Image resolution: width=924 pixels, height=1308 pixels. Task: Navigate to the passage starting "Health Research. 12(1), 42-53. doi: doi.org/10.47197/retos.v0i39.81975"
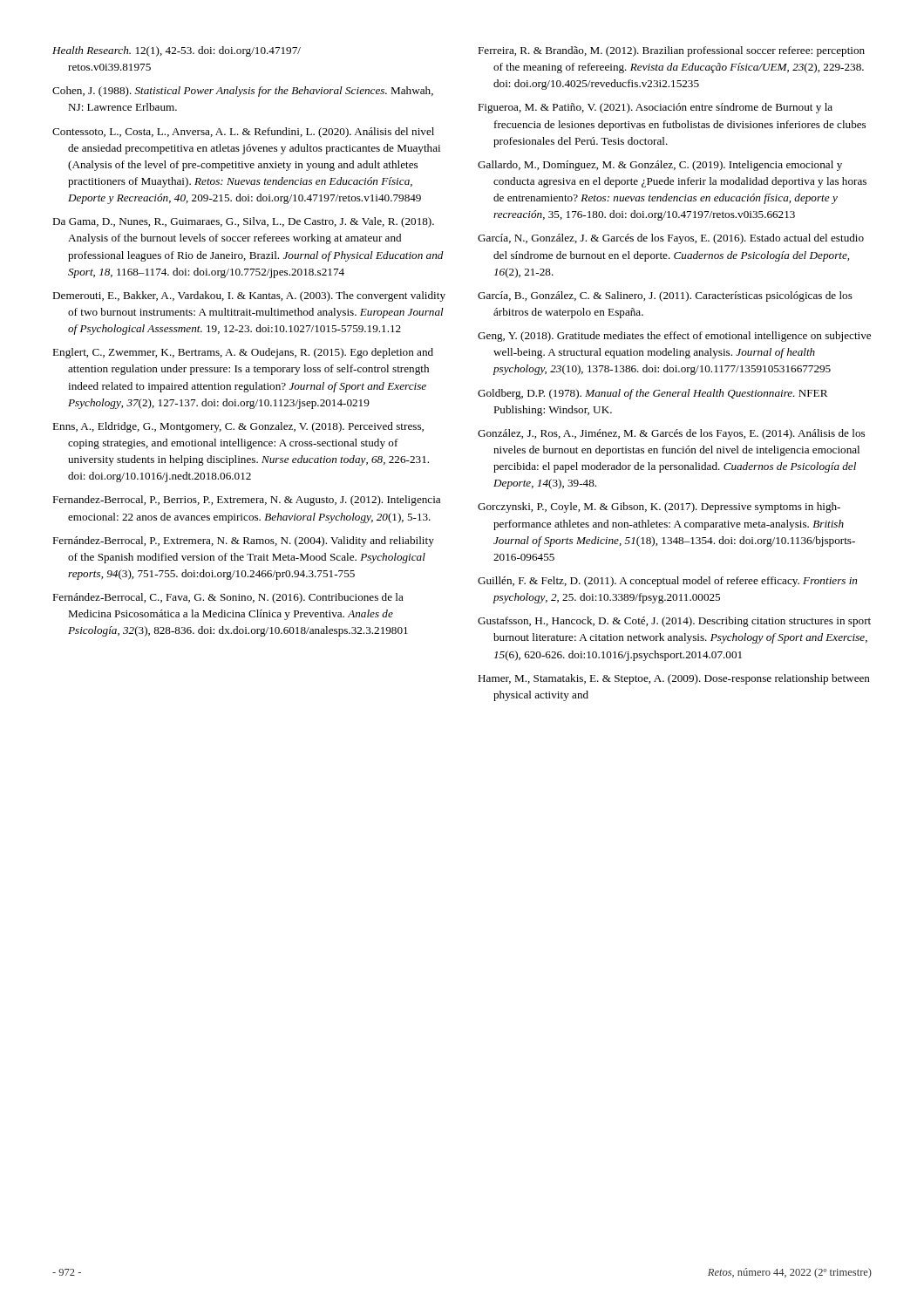click(177, 58)
